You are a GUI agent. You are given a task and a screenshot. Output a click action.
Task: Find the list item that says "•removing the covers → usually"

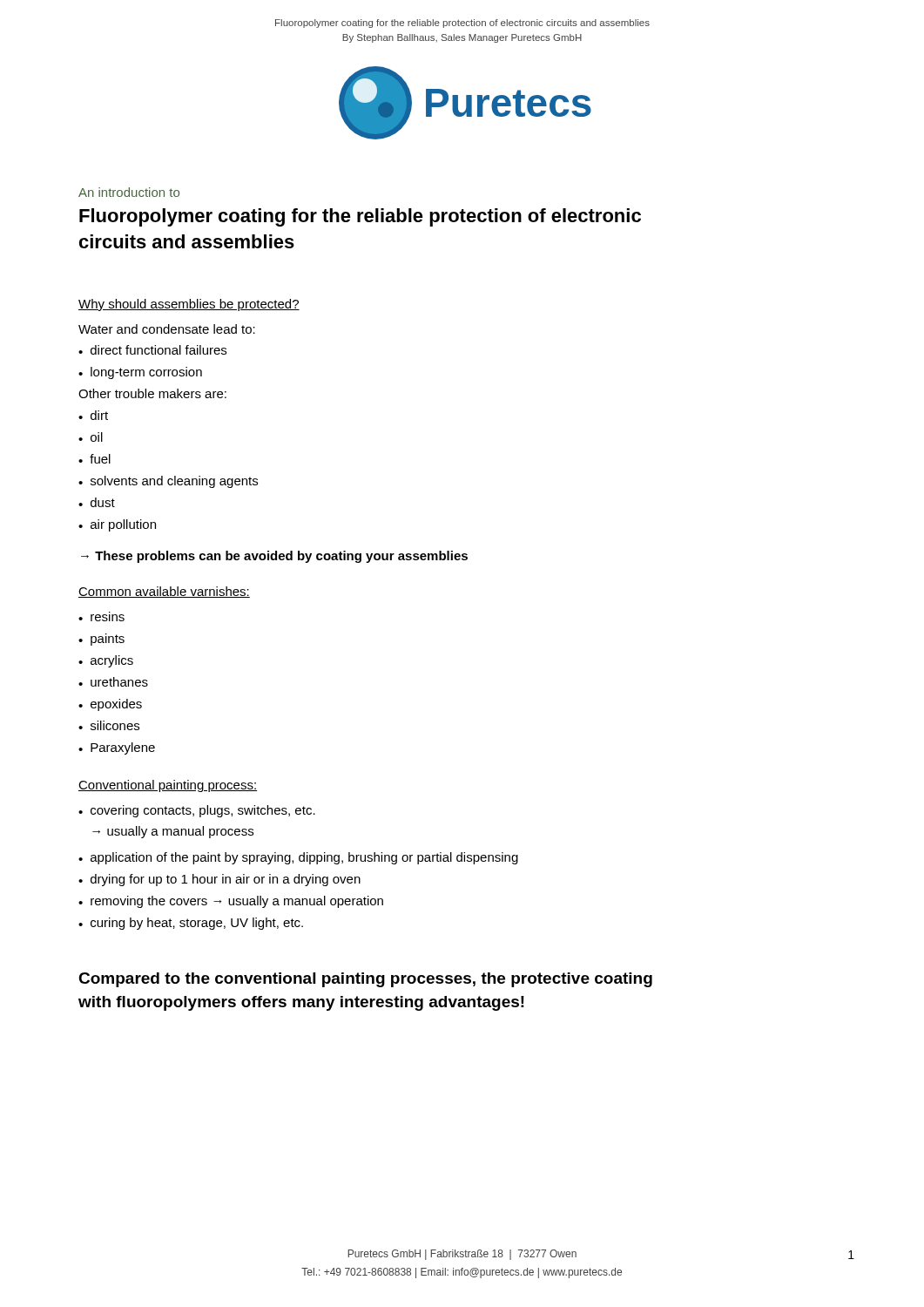[x=231, y=902]
